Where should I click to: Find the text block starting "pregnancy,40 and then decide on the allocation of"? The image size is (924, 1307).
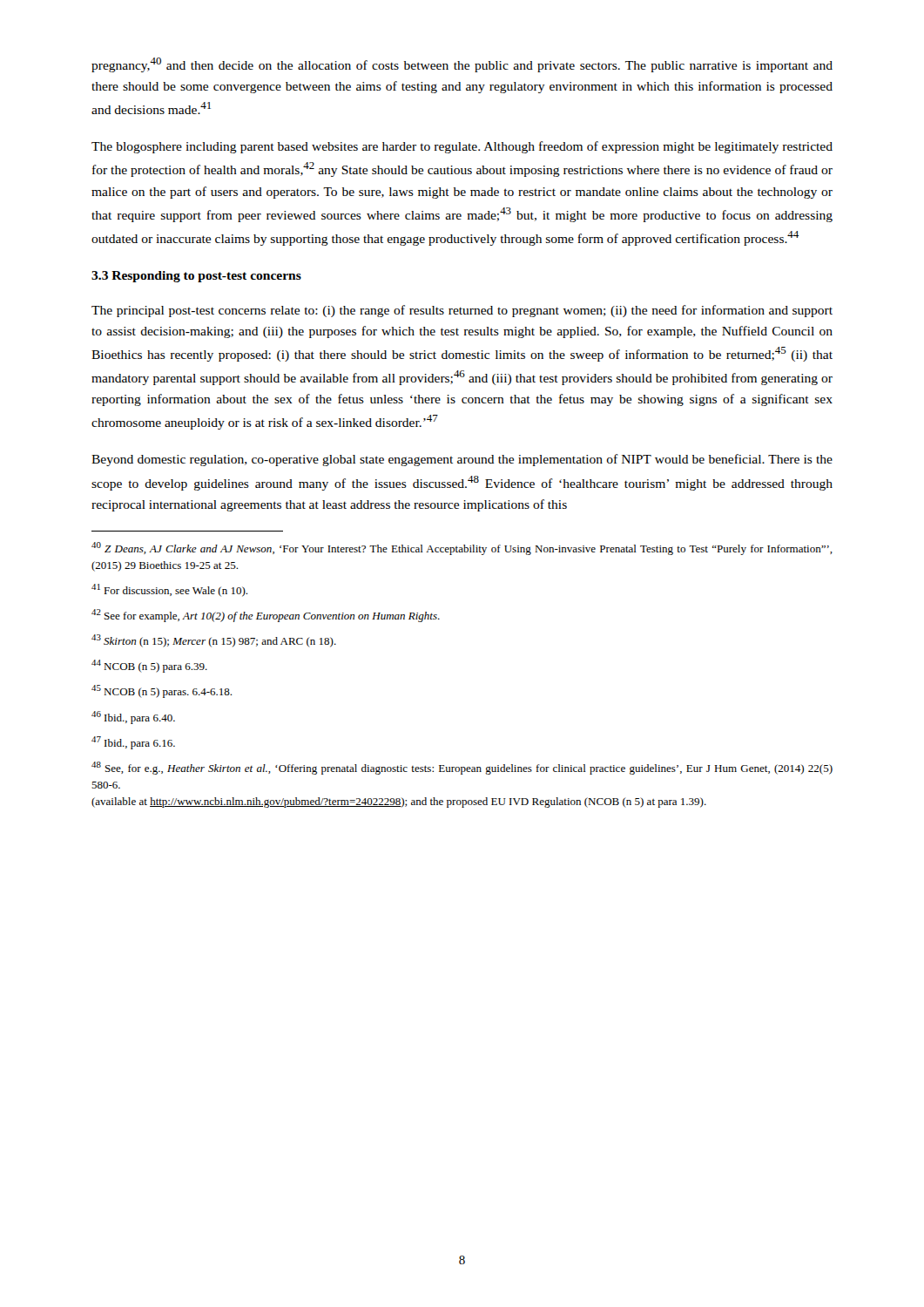tap(462, 86)
